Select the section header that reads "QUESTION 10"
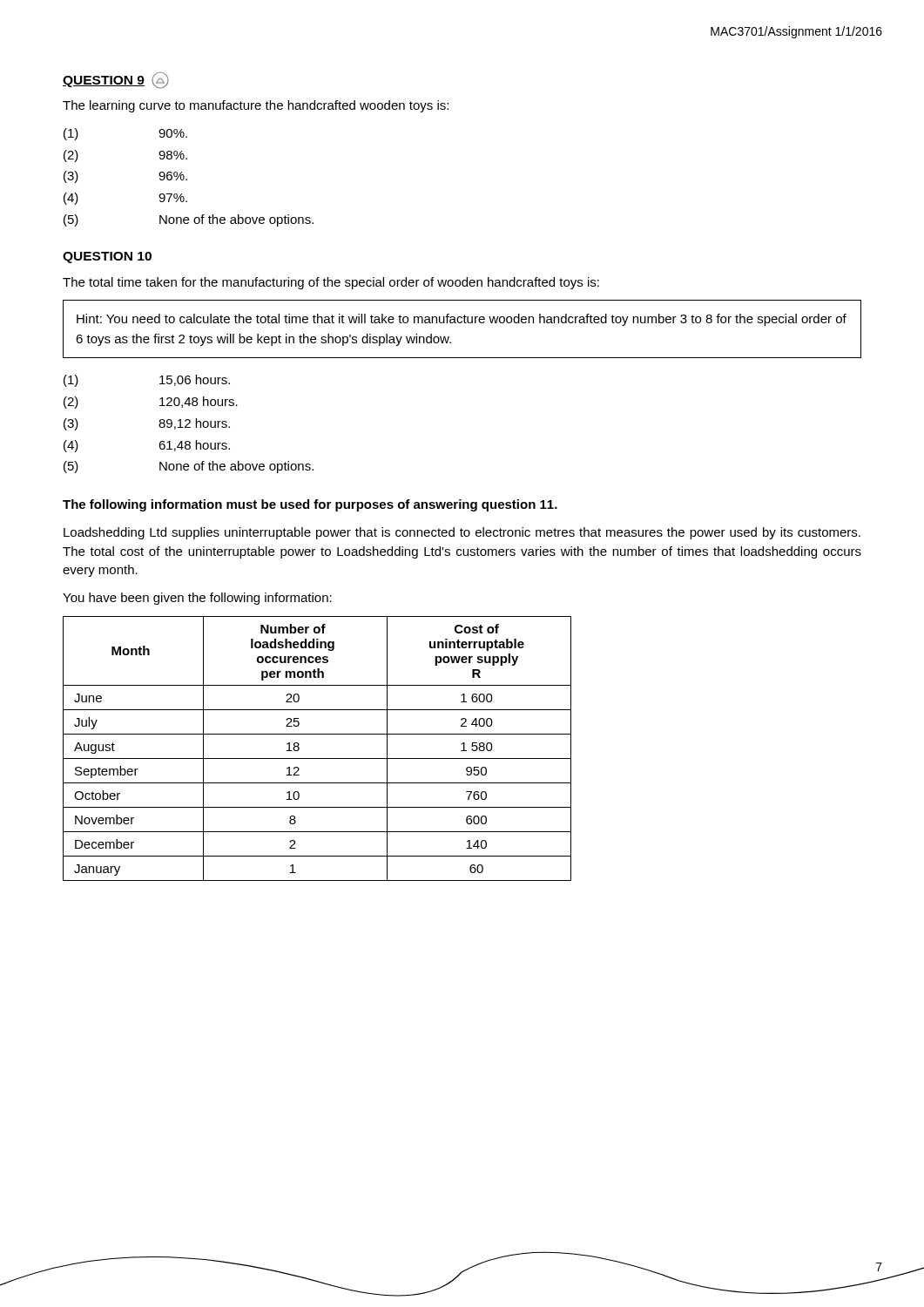 point(107,255)
